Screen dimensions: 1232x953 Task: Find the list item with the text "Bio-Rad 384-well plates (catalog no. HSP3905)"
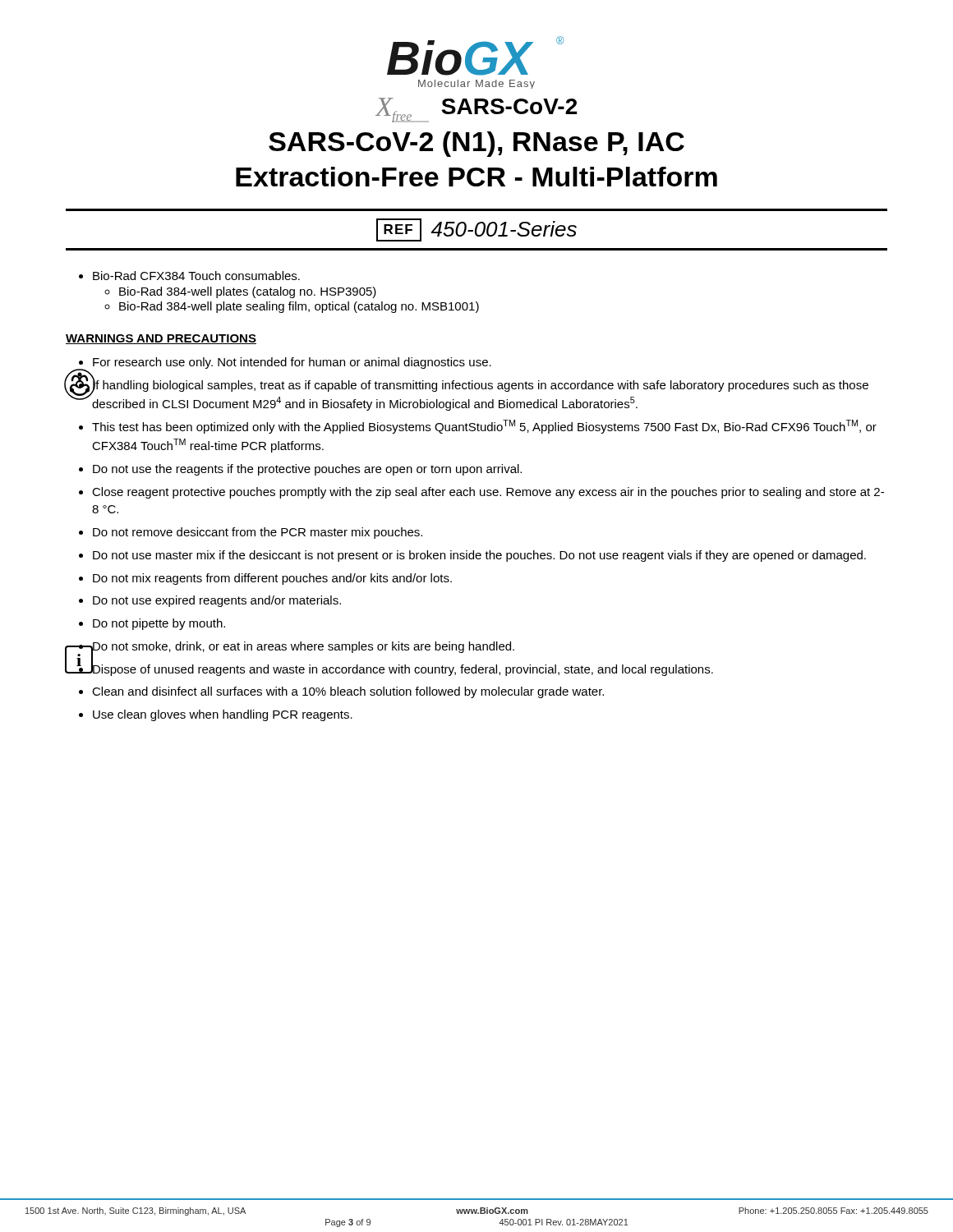click(247, 291)
